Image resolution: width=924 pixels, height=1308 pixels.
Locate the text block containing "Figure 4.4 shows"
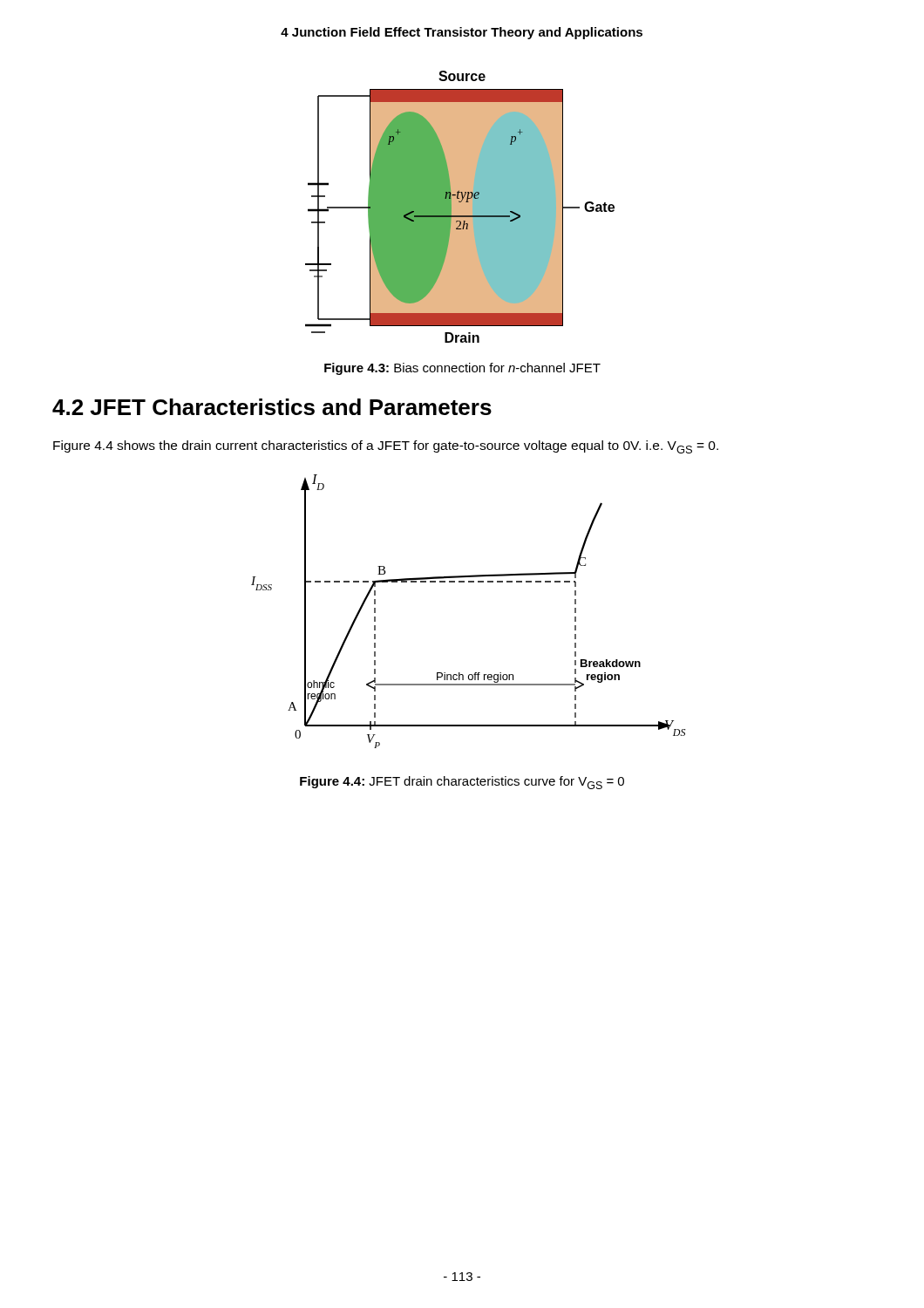[x=386, y=447]
